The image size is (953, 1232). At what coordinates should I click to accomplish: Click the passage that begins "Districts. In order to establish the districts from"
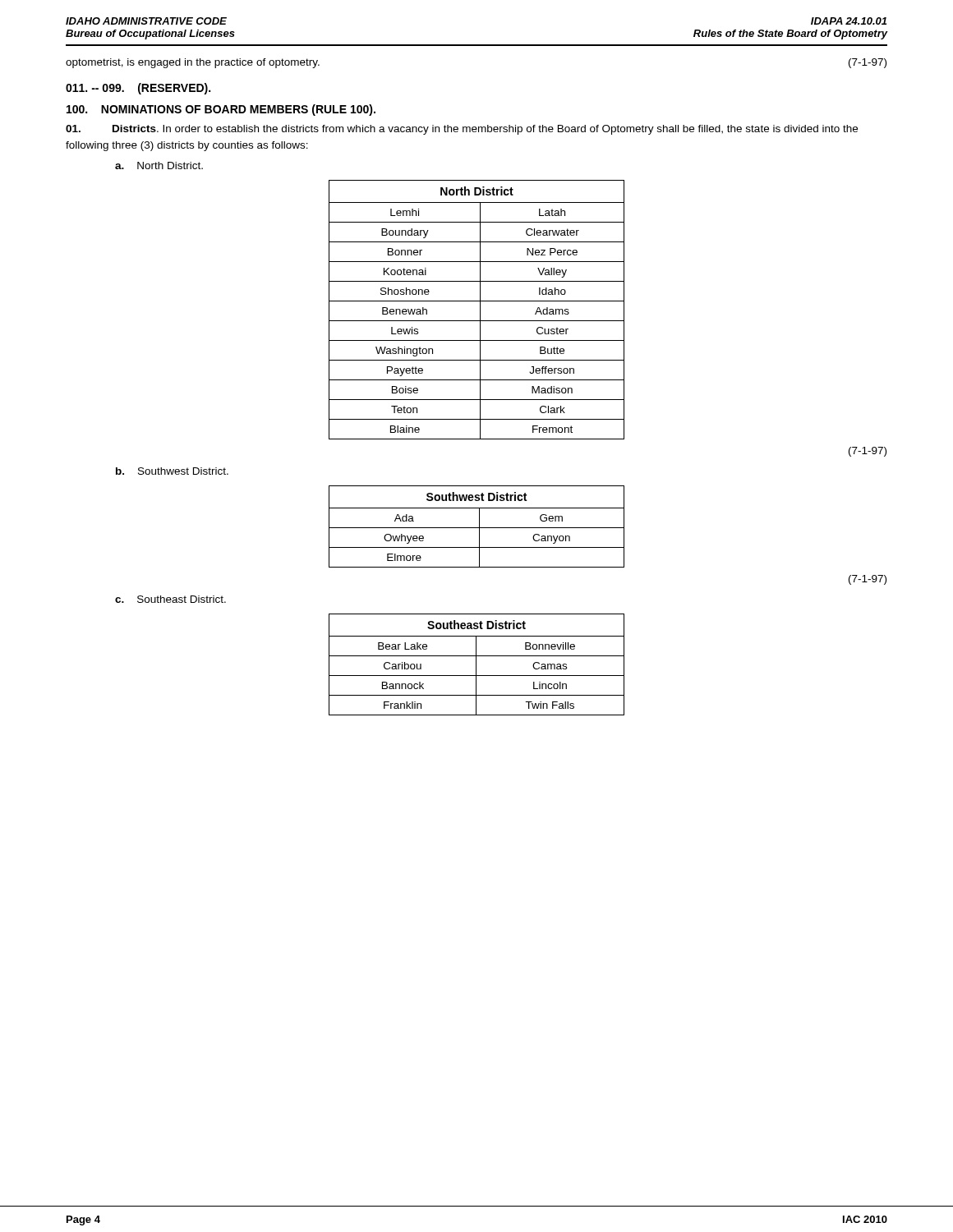point(462,136)
